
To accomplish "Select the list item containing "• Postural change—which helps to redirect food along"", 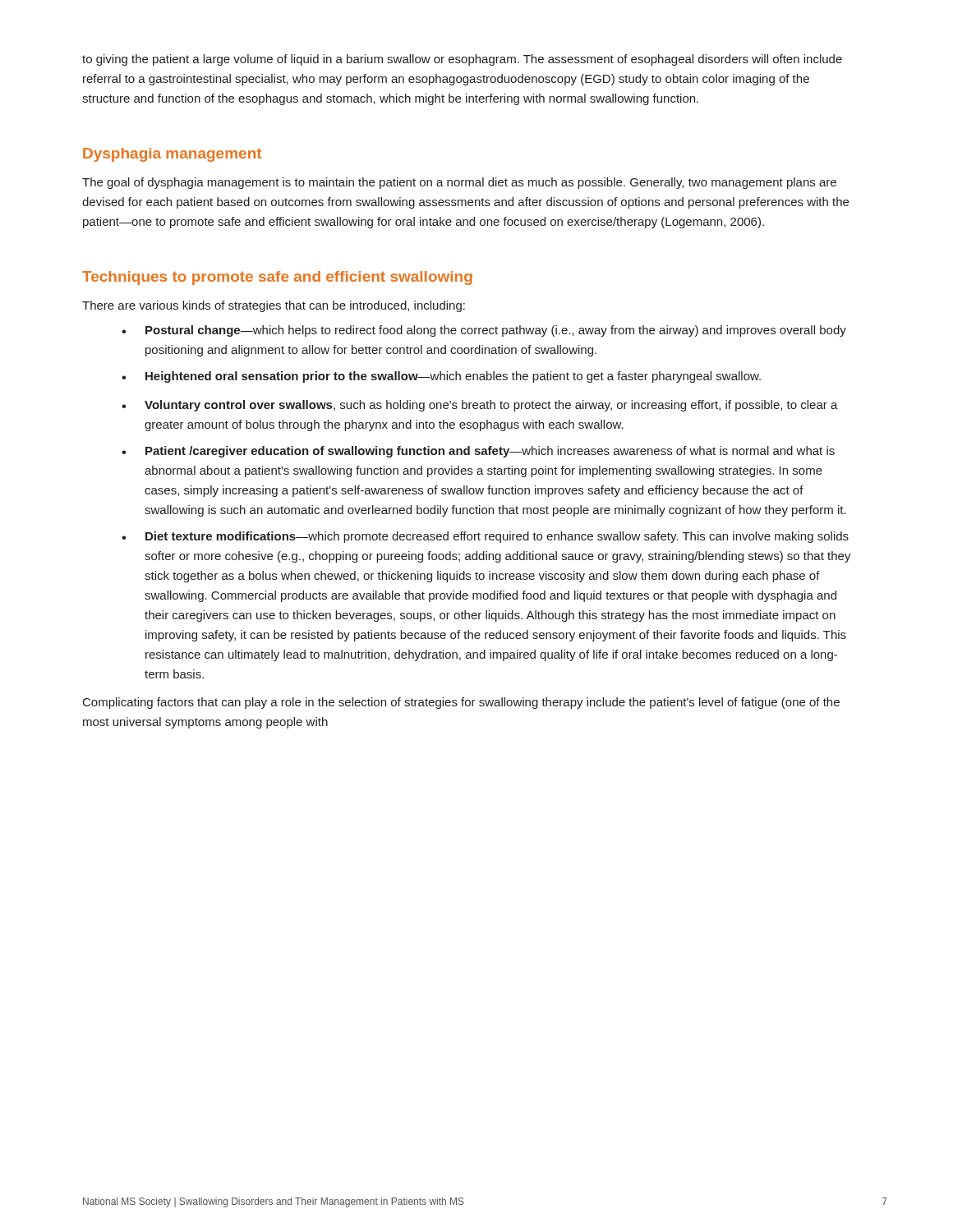I will tap(488, 340).
